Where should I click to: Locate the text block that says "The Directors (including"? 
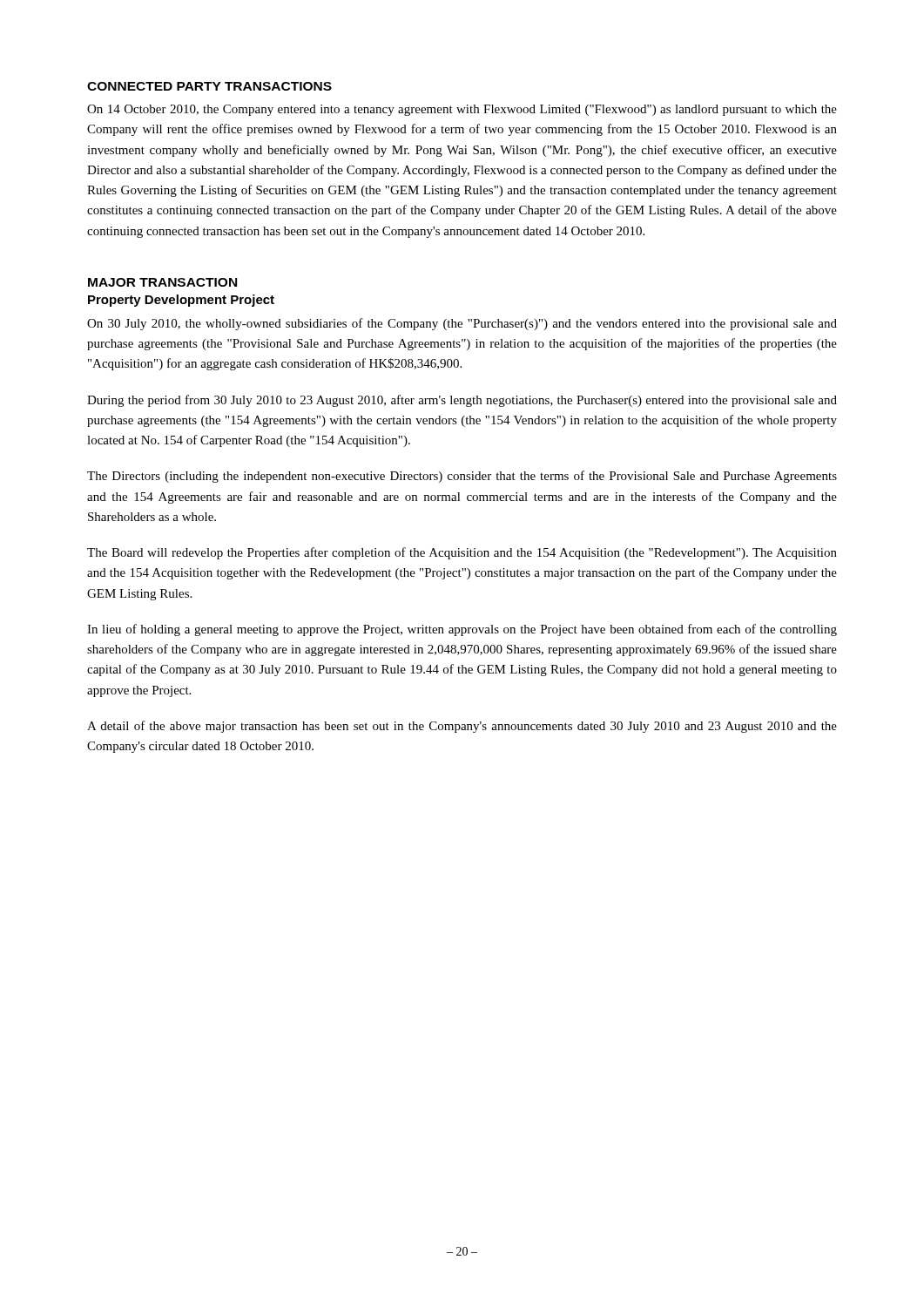[x=462, y=496]
